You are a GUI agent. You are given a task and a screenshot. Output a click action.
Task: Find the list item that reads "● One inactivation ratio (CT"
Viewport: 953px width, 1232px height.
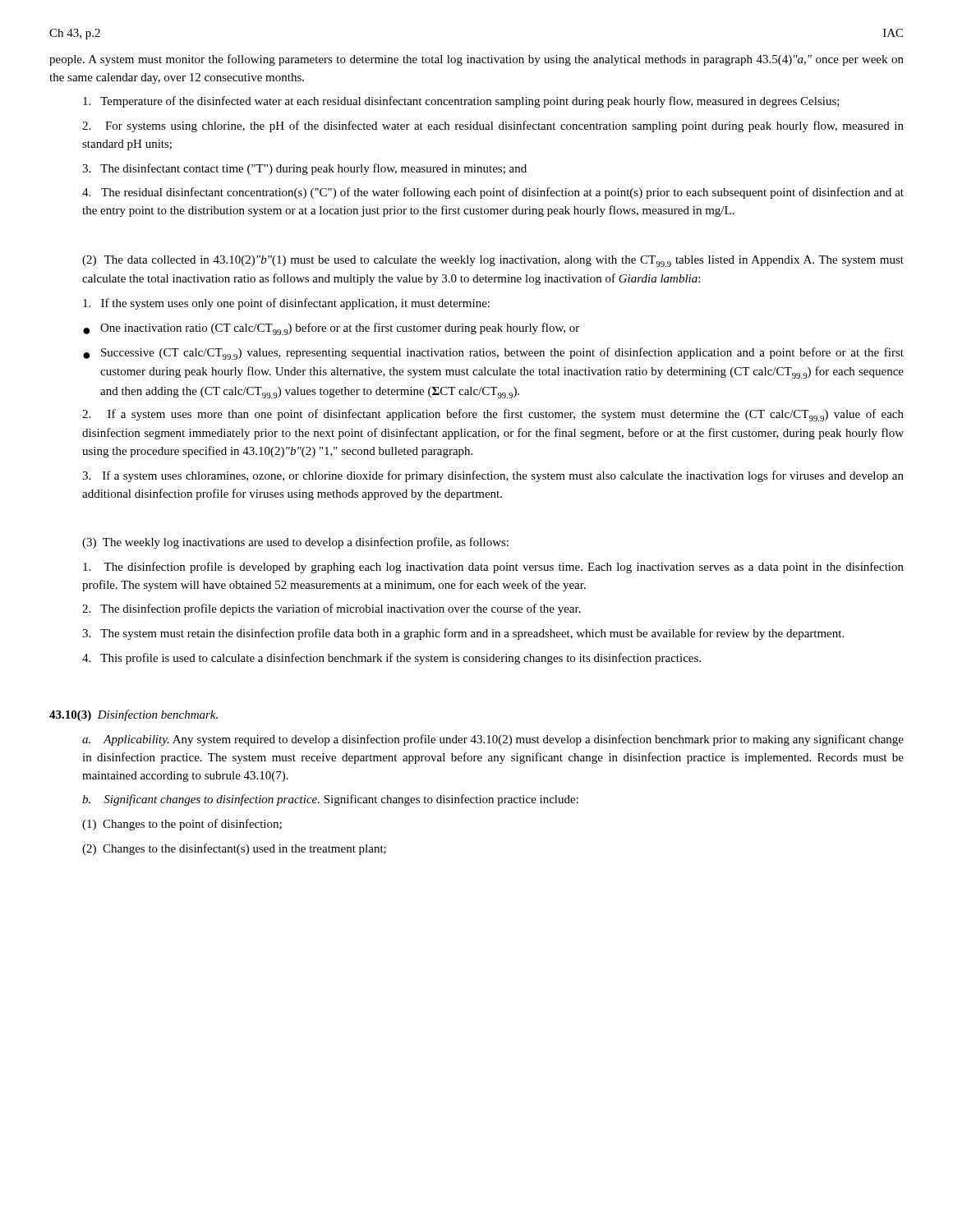pyautogui.click(x=493, y=330)
